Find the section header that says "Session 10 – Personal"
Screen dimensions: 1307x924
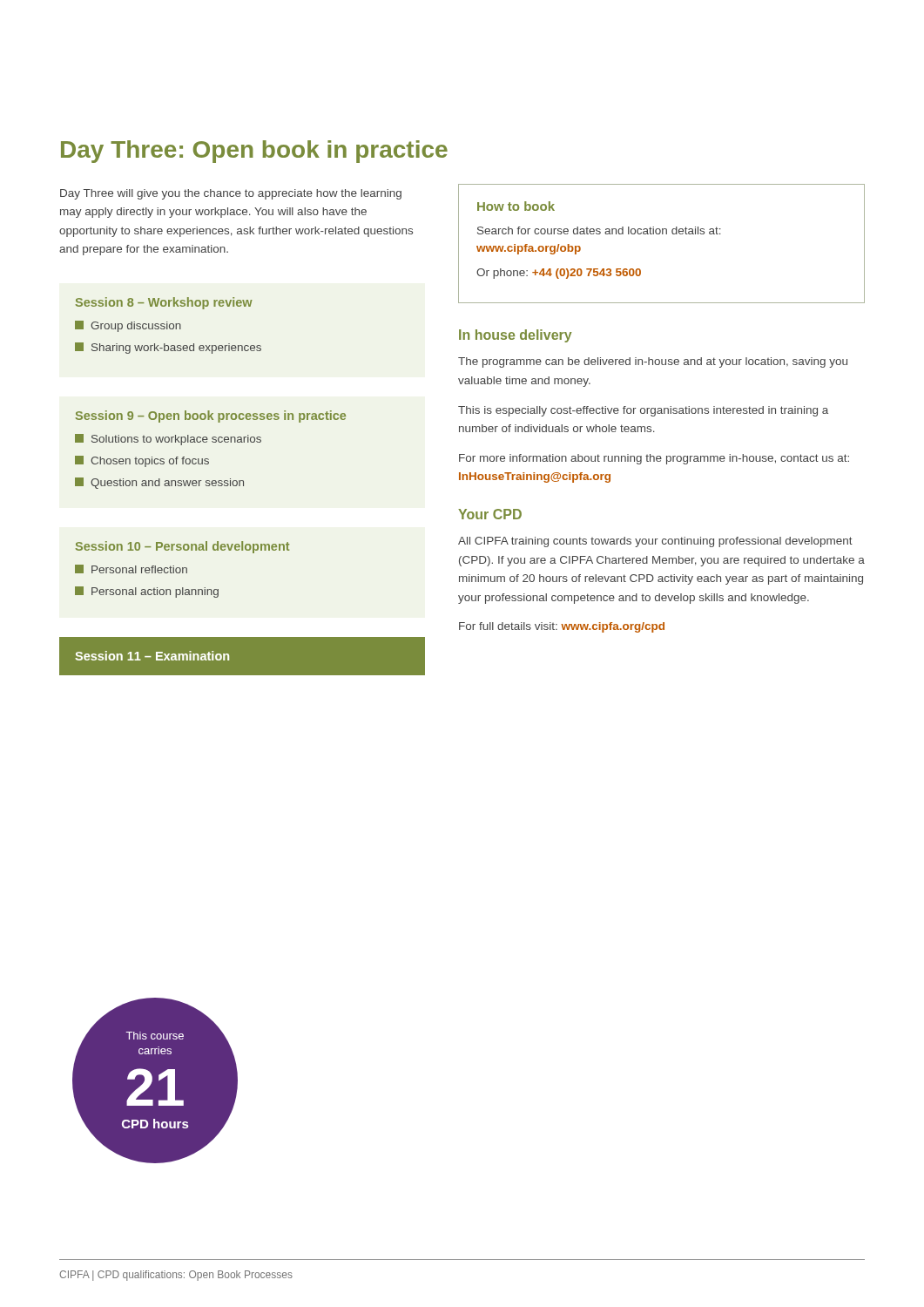182,547
